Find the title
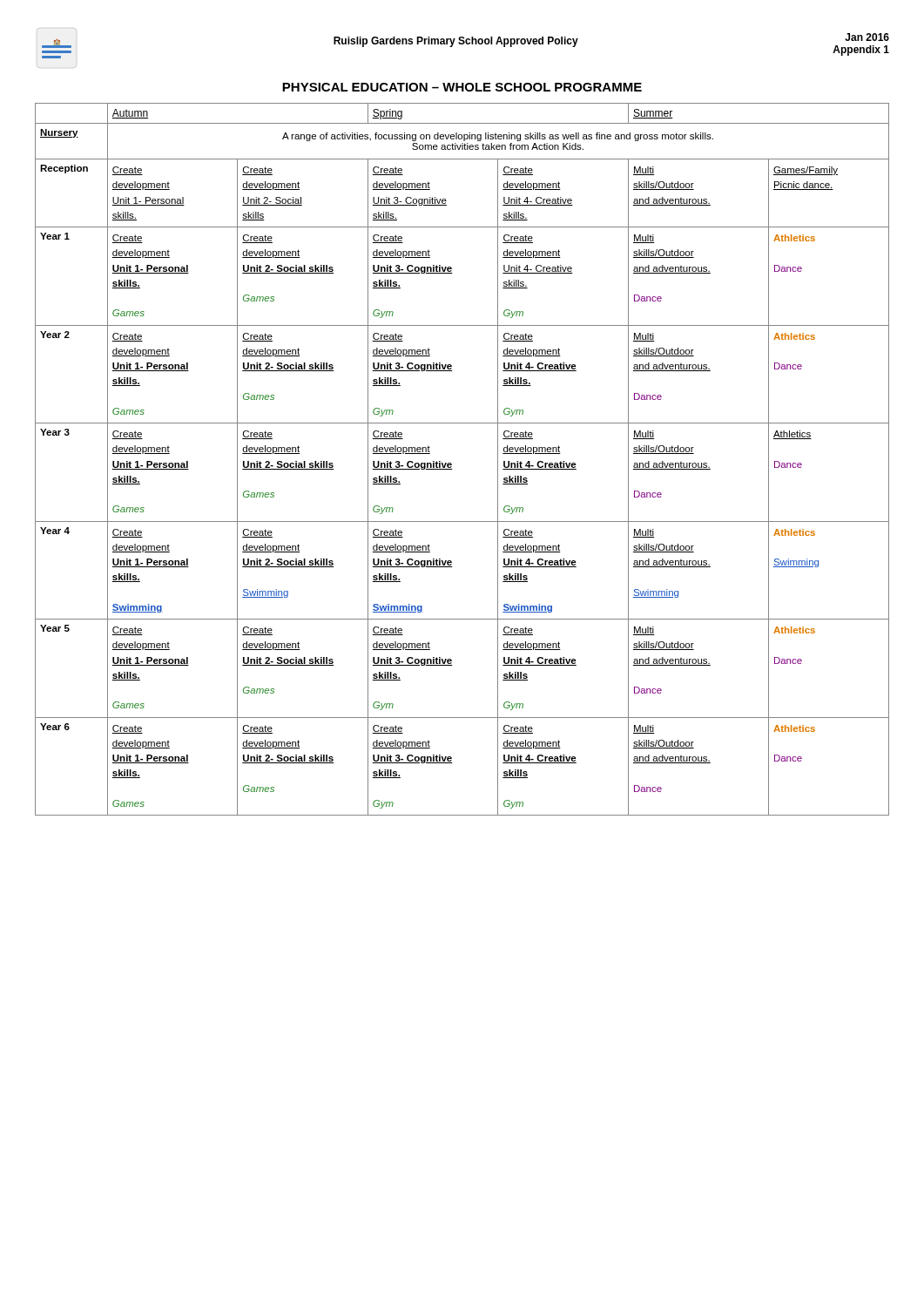The height and width of the screenshot is (1307, 924). point(462,87)
